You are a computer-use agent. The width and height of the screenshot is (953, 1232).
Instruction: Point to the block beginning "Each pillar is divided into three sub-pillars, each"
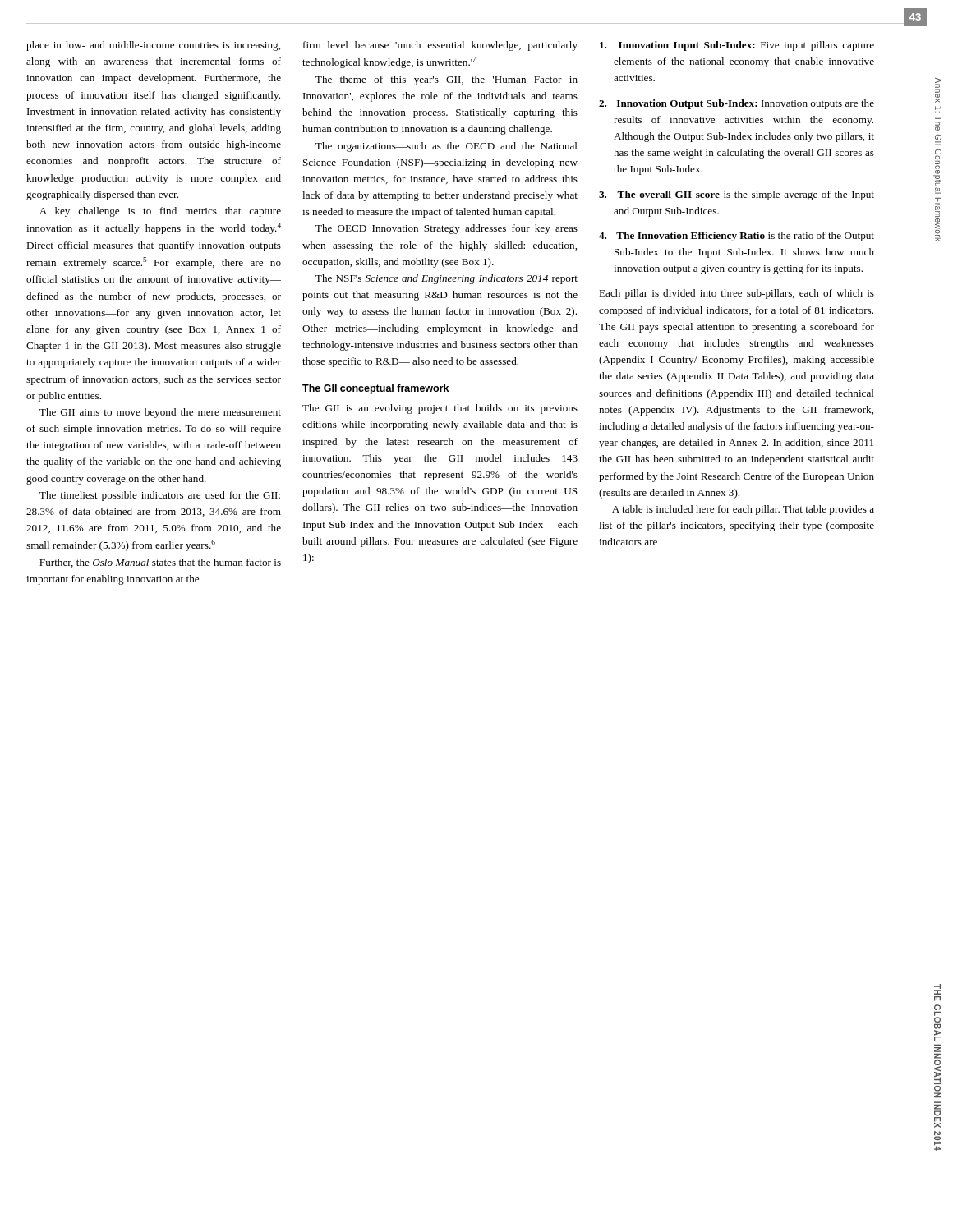(736, 418)
